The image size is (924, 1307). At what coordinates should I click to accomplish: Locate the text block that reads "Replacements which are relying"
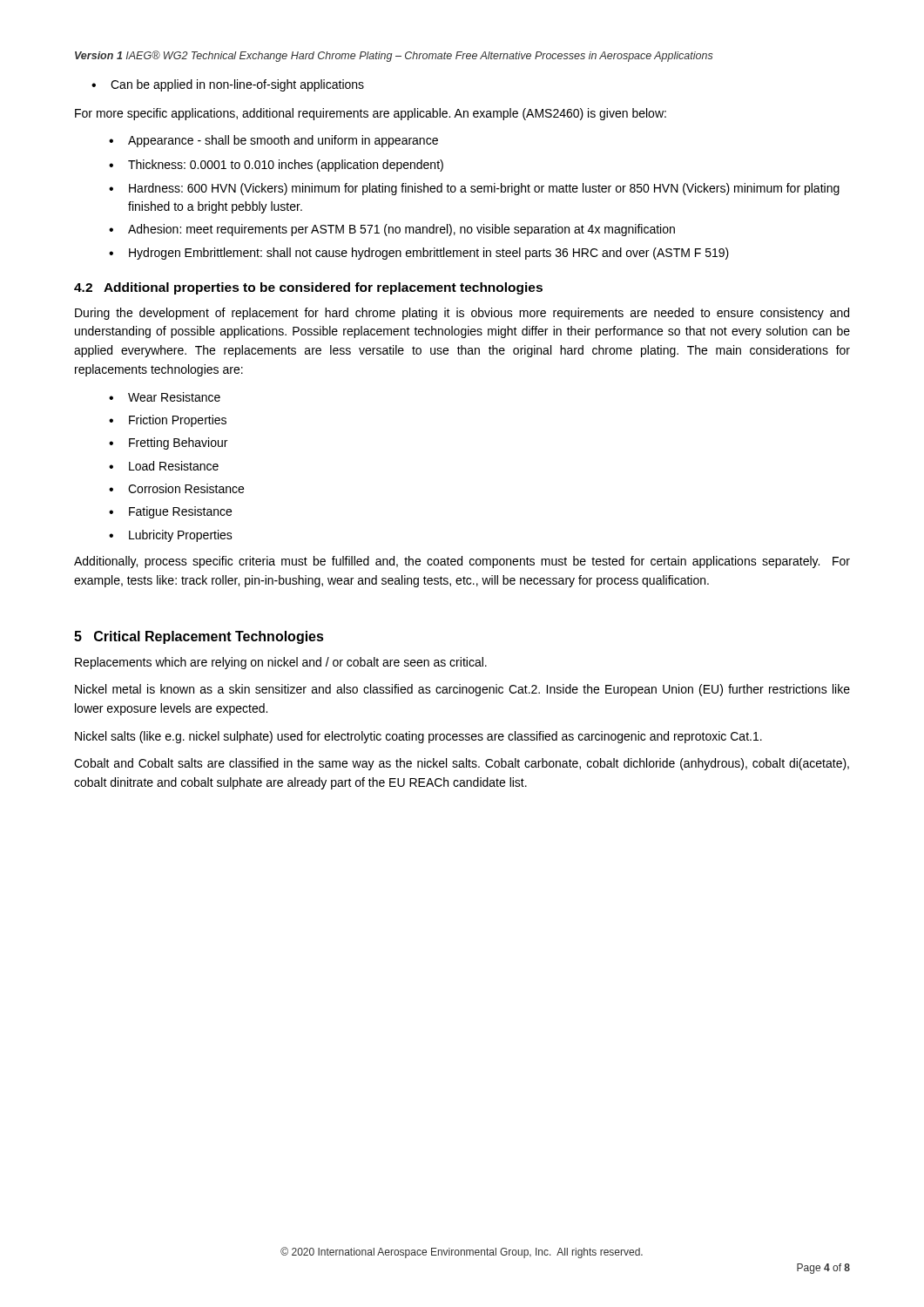click(281, 662)
